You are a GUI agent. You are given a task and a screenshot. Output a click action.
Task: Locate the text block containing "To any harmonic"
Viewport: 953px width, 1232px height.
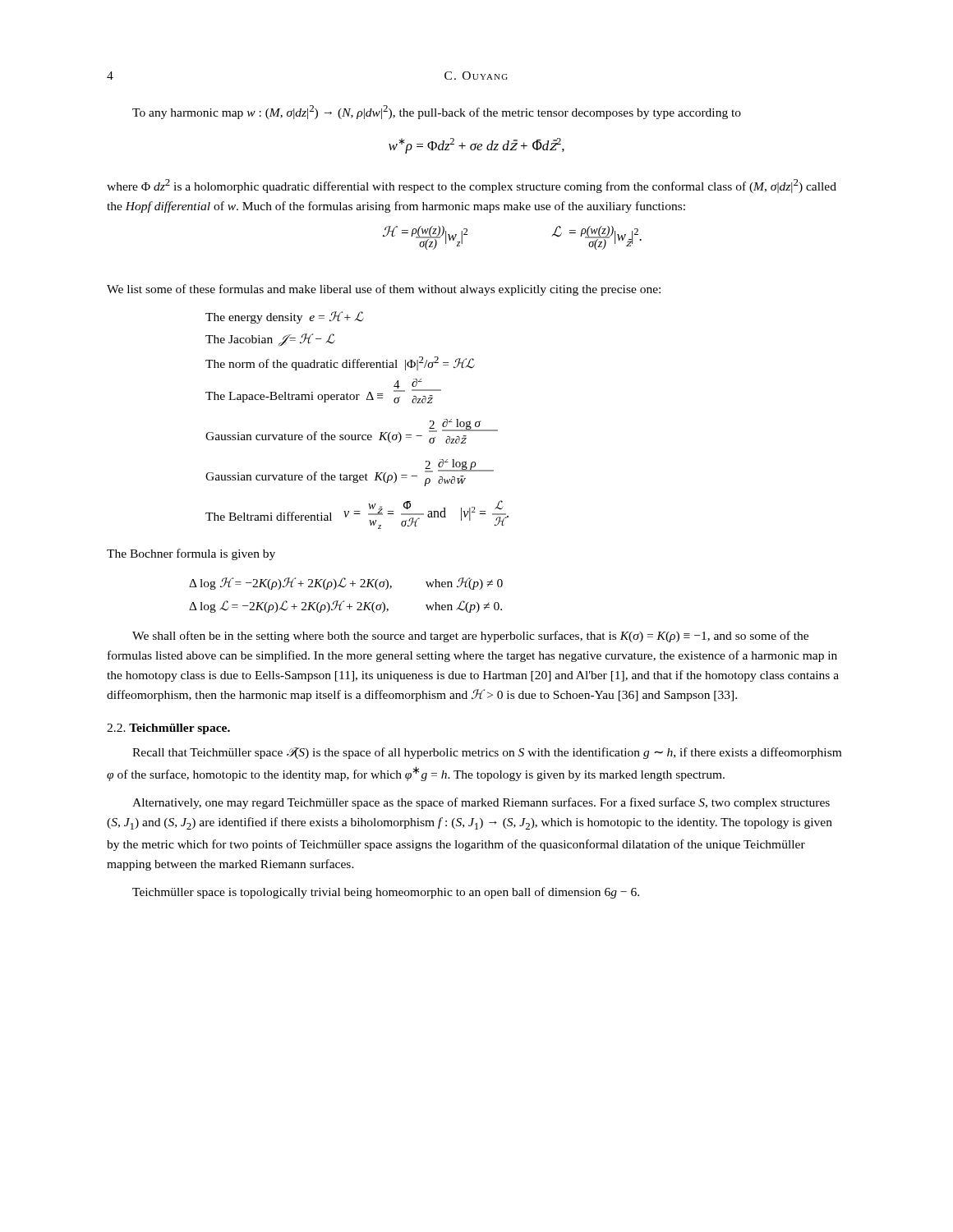[x=476, y=111]
